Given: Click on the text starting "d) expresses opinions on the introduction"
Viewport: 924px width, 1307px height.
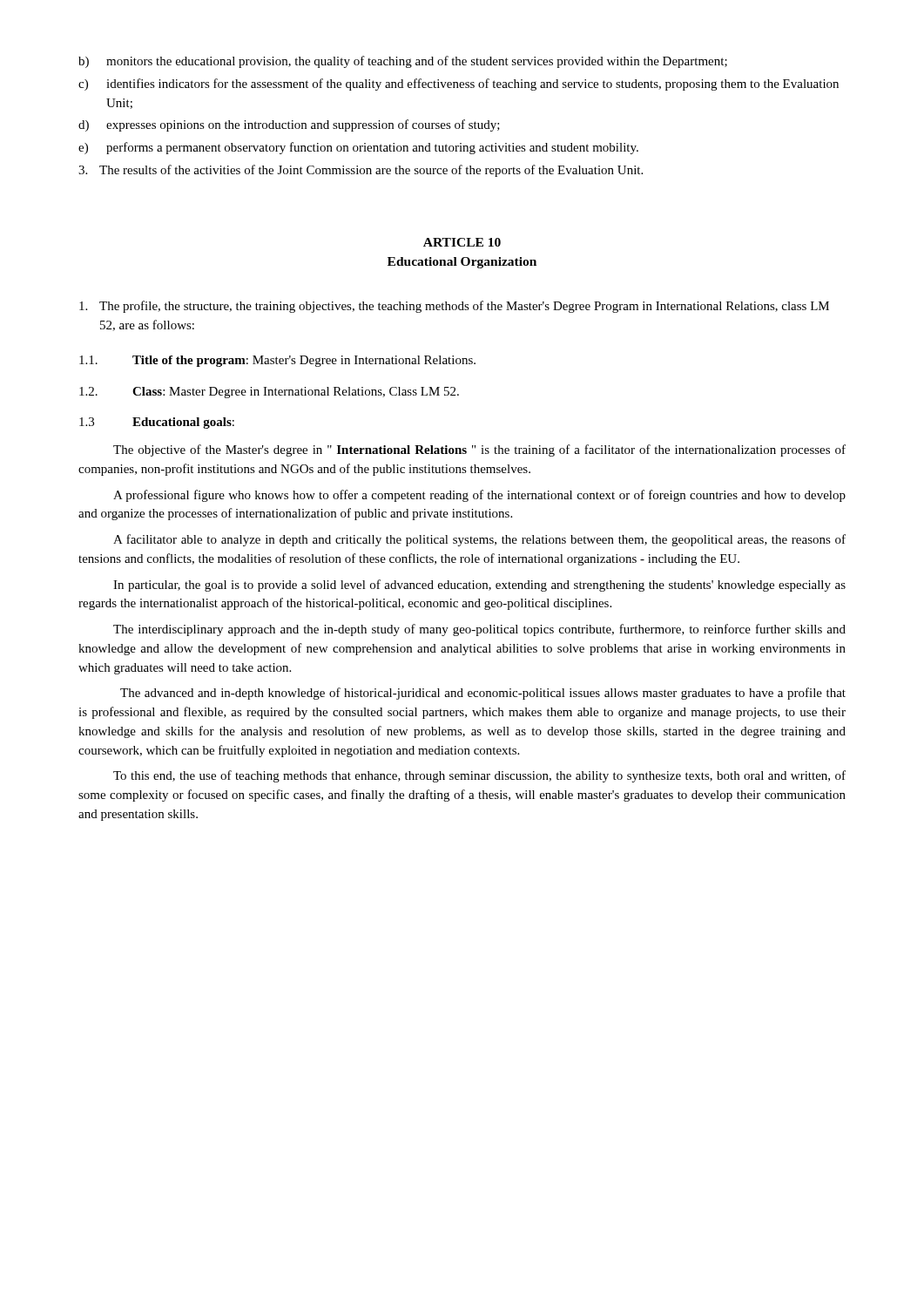Looking at the screenshot, I should [462, 126].
